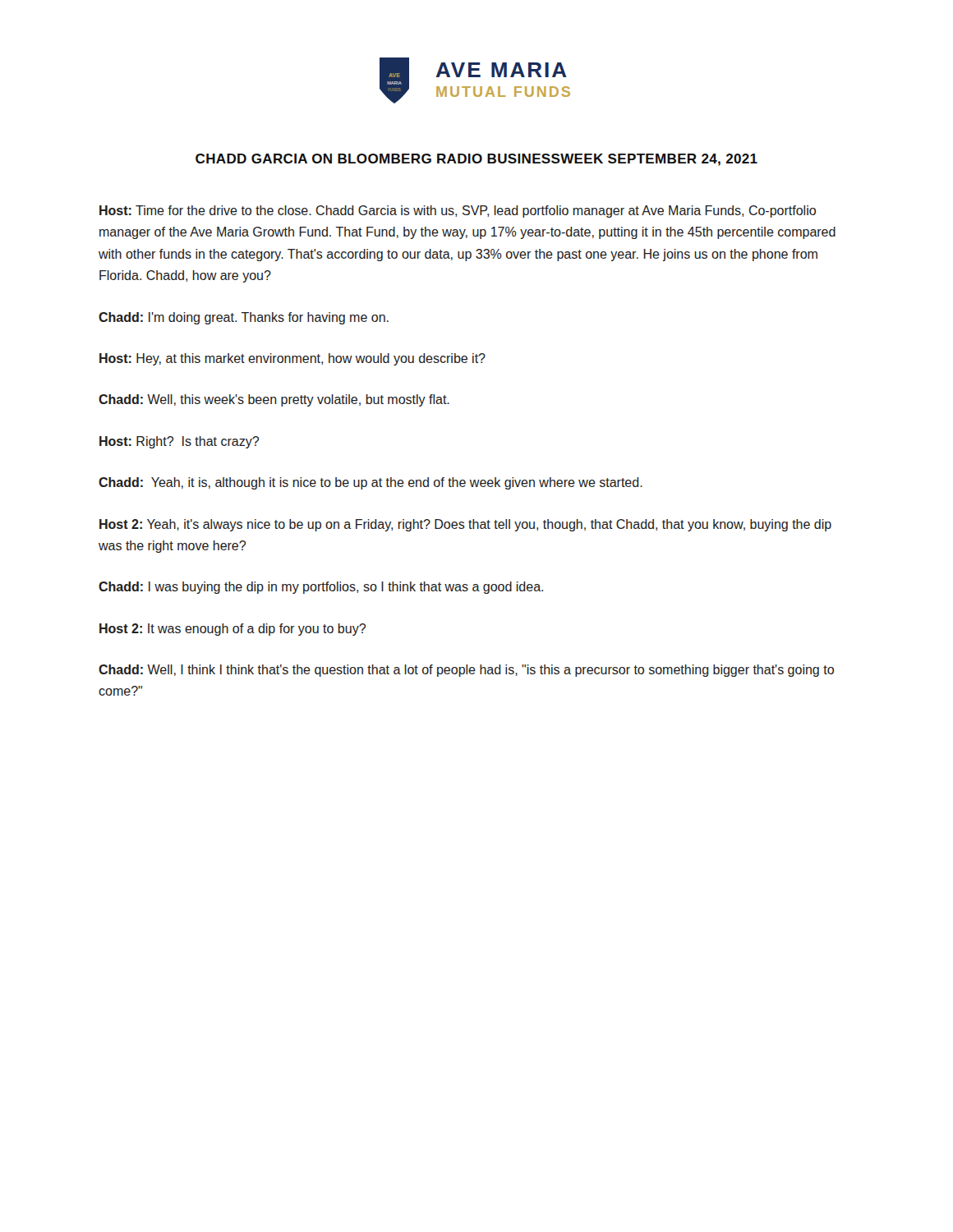
Task: Select the text block that says "Host 2: Yeah, it's"
Action: [x=465, y=535]
